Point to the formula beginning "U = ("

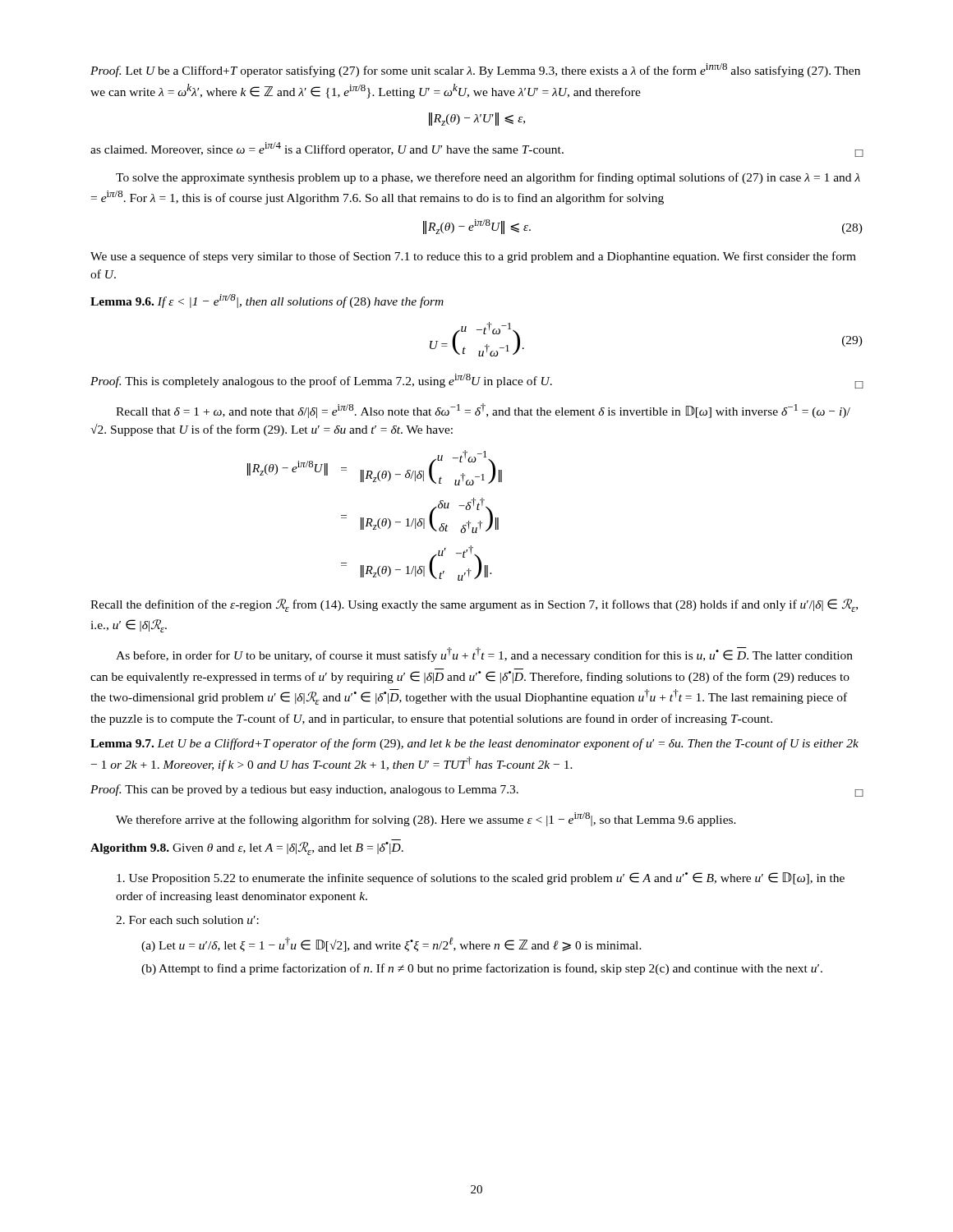coord(464,331)
